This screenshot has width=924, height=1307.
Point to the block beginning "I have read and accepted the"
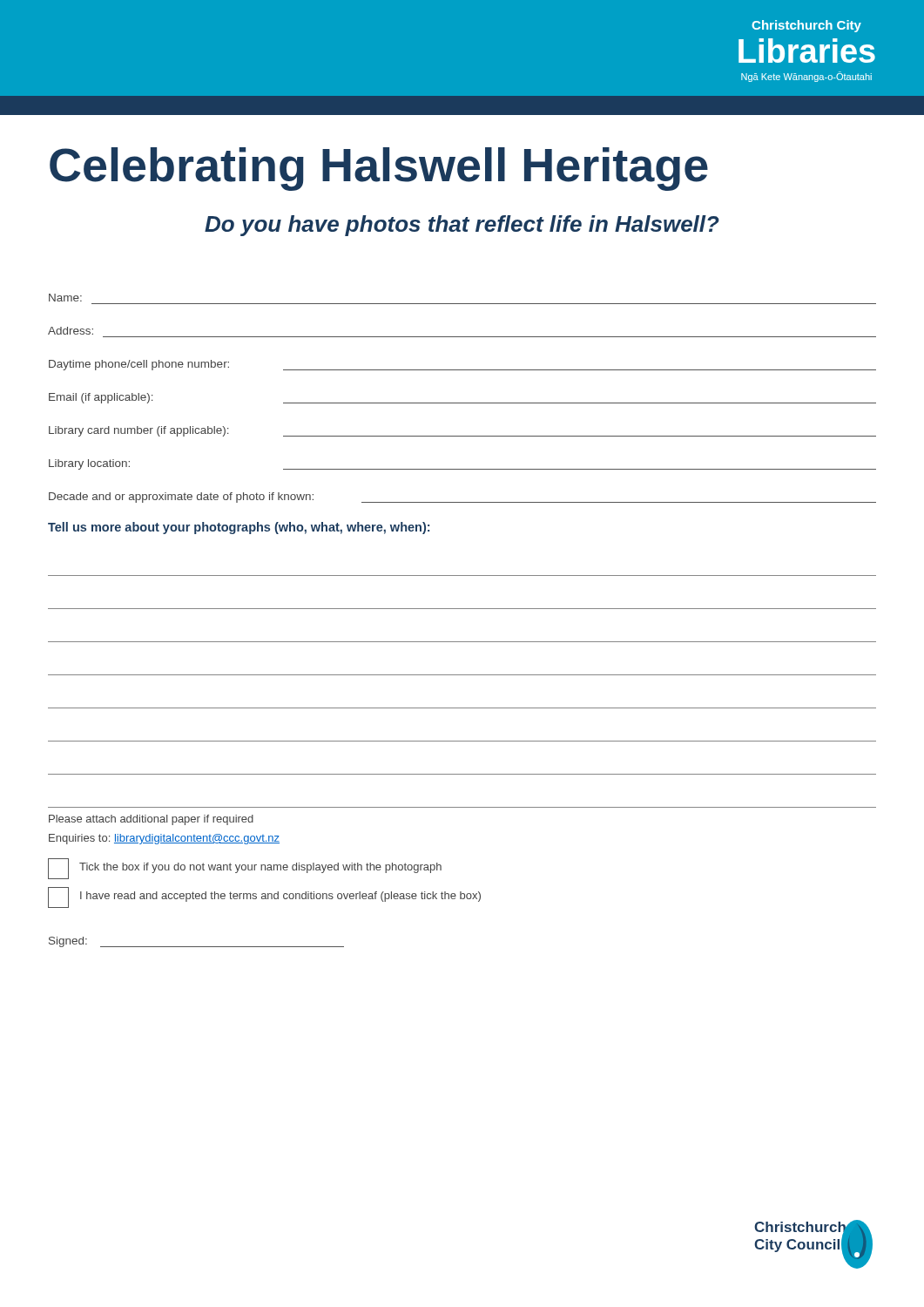pyautogui.click(x=265, y=898)
